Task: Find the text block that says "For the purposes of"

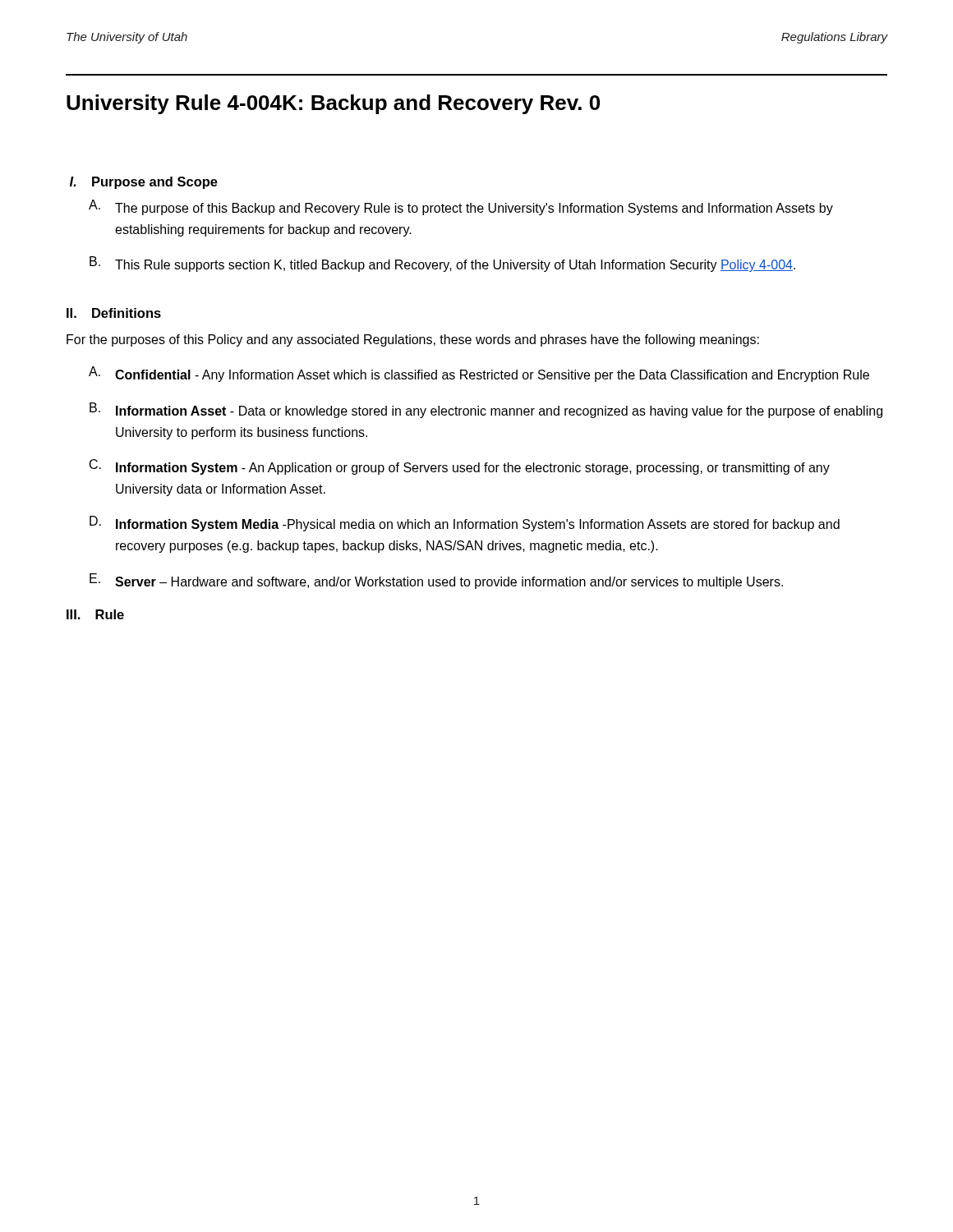Action: click(413, 339)
